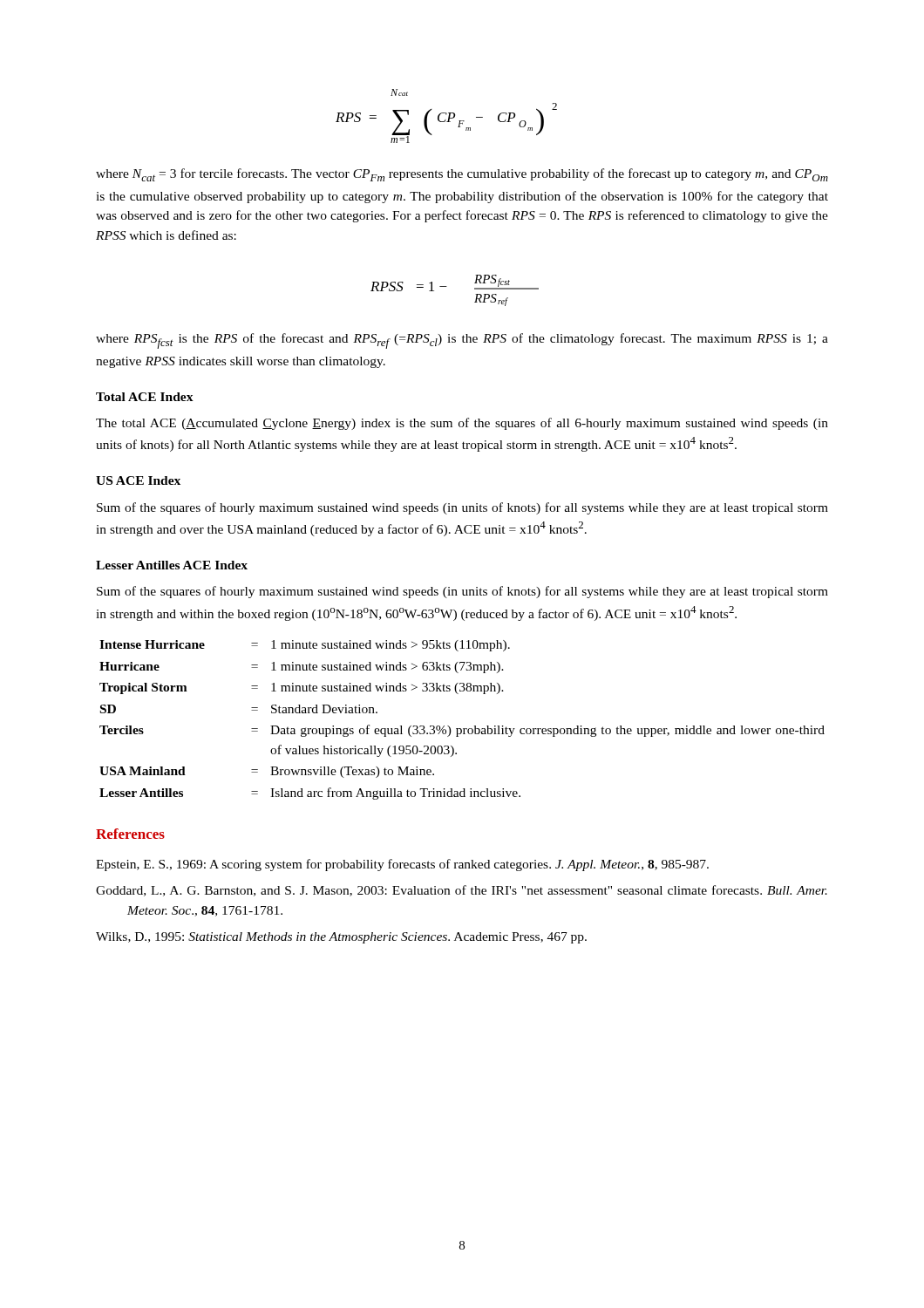Click where it says "Lesser Antilles ACE Index"
Viewport: 924px width, 1308px height.
point(172,564)
